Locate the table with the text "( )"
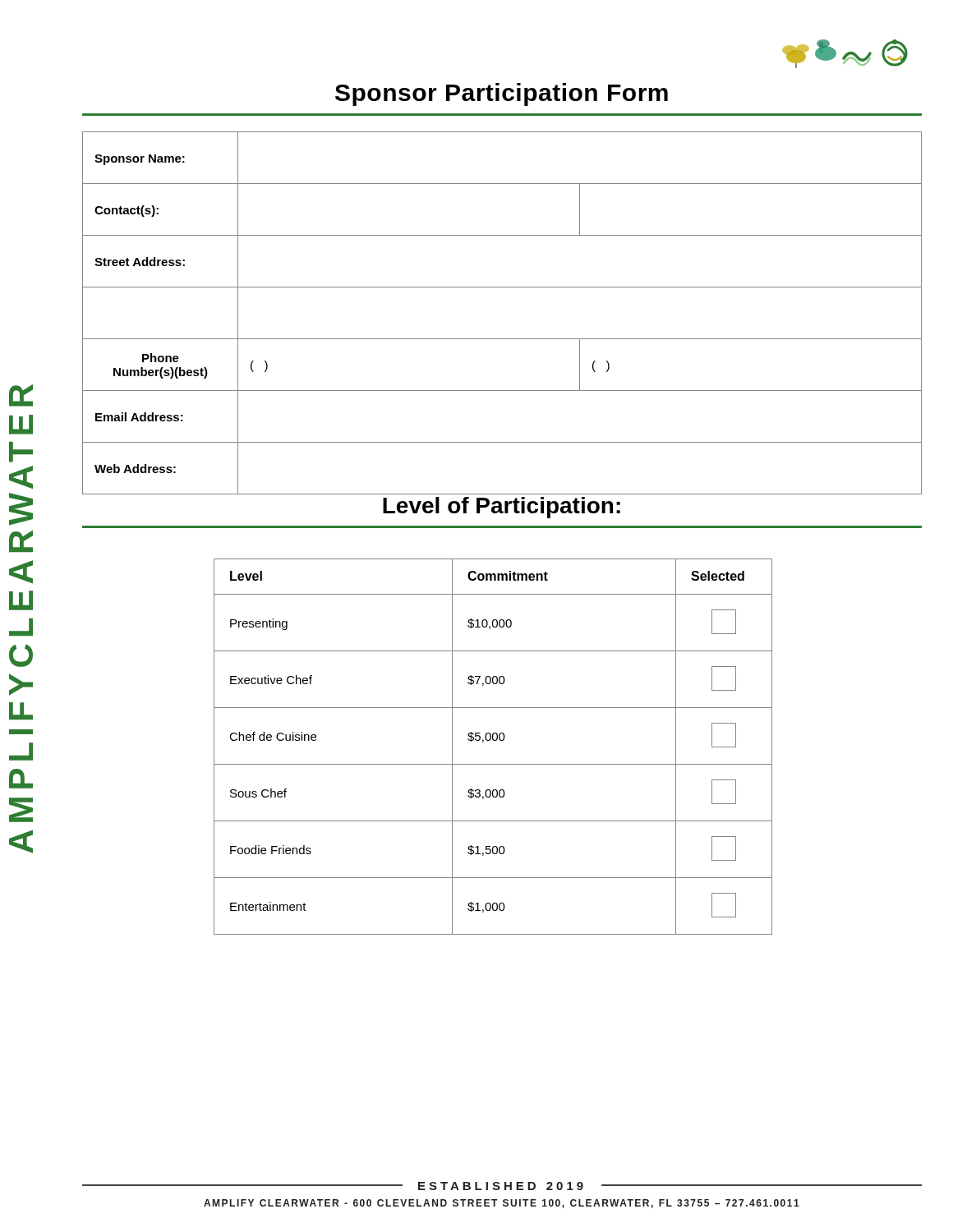This screenshot has width=953, height=1232. click(x=502, y=313)
